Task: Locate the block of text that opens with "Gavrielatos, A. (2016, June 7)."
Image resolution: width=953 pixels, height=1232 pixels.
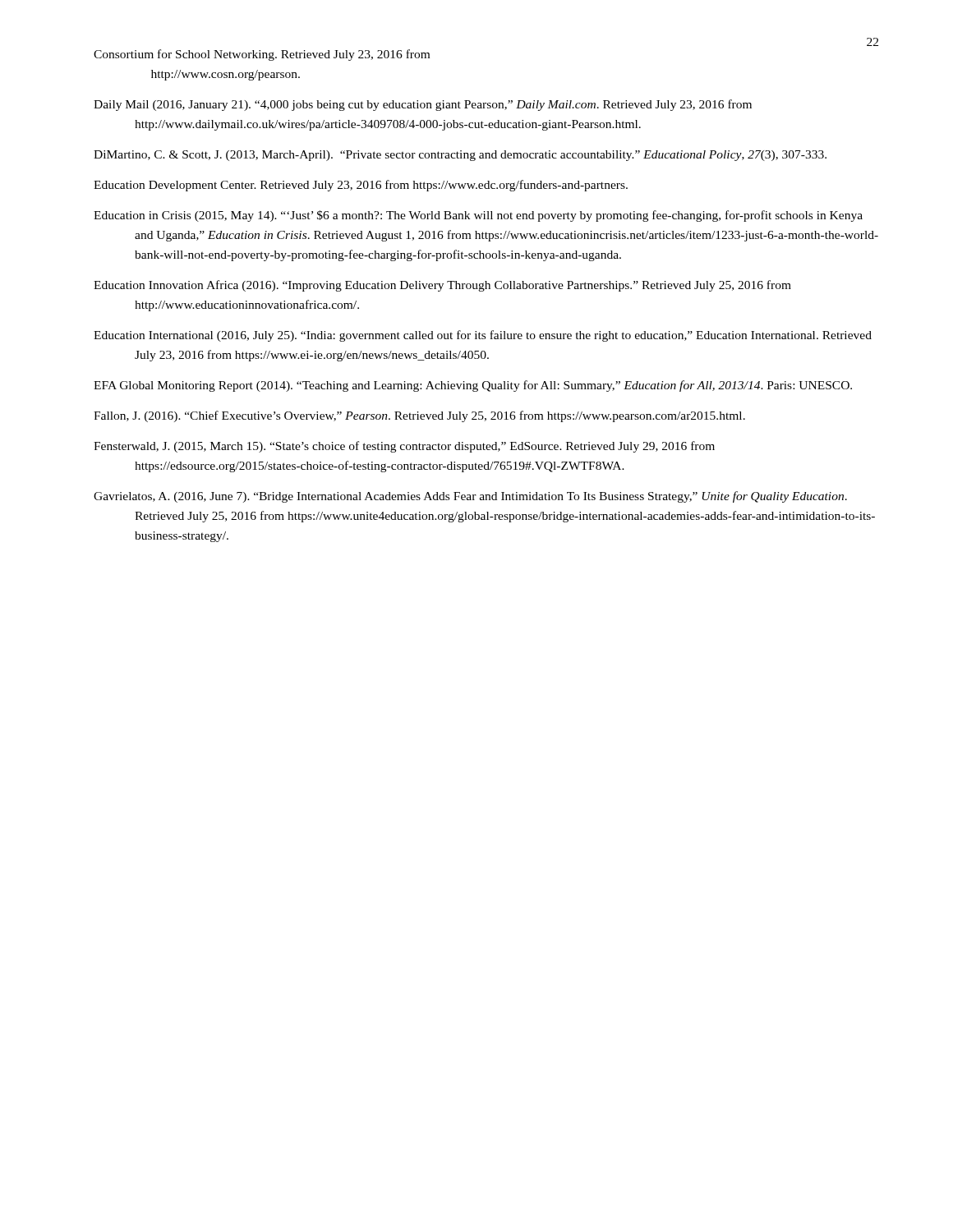Action: coord(485,516)
